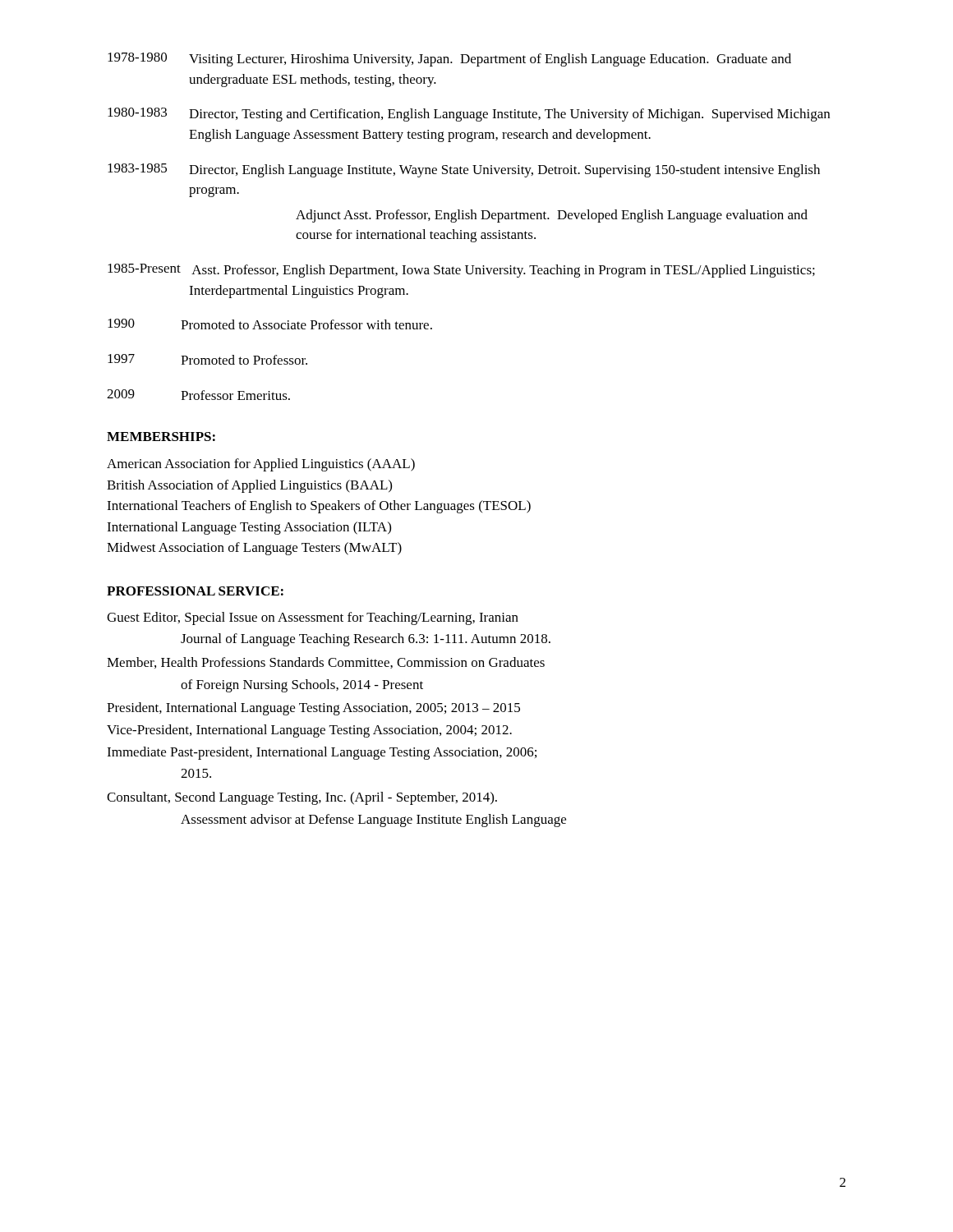Image resolution: width=953 pixels, height=1232 pixels.
Task: Navigate to the region starting "1985-Present Asst. Professor, English Department, Iowa State University."
Action: tap(476, 281)
